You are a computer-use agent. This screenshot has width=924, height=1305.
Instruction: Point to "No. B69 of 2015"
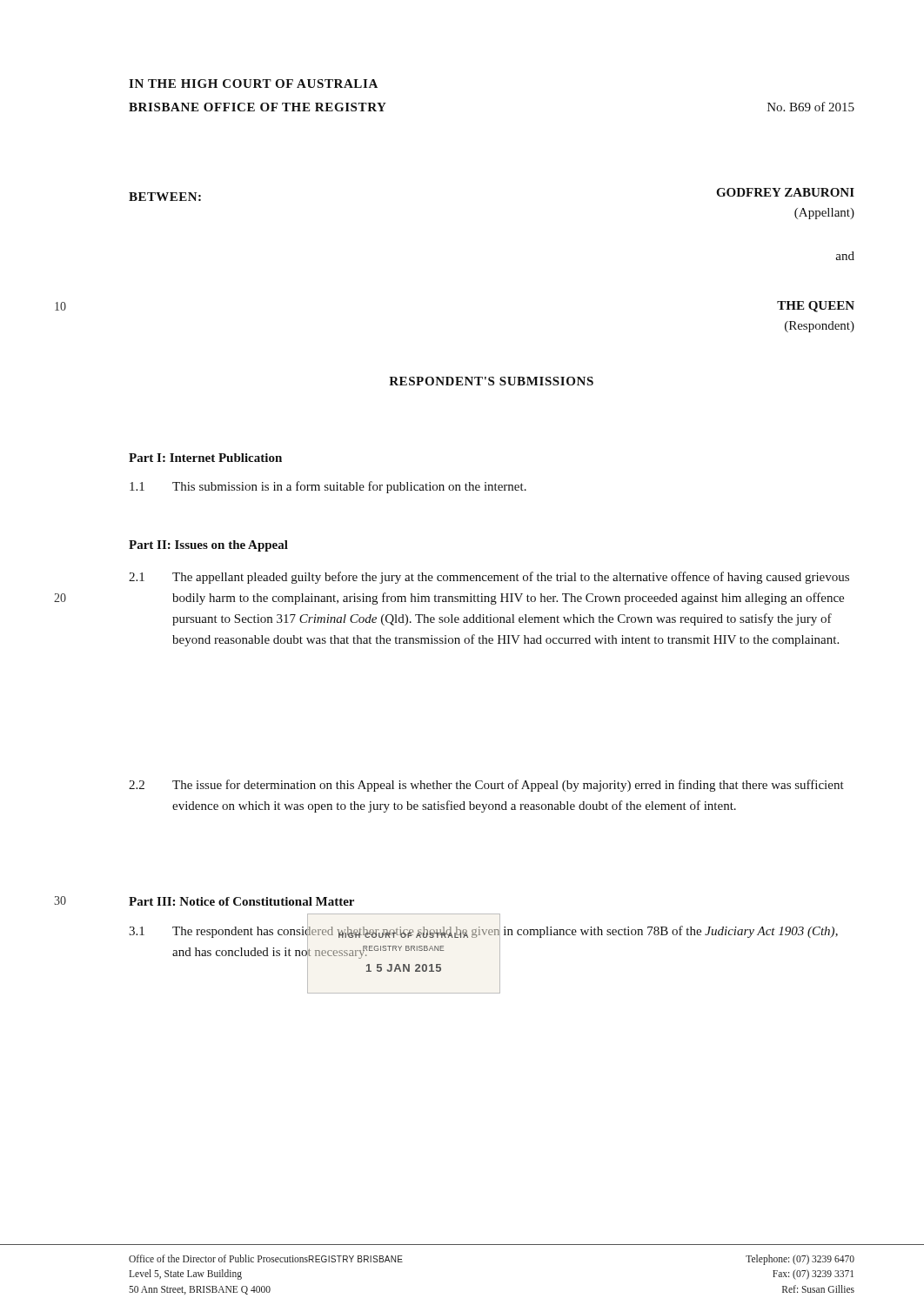pos(811,107)
